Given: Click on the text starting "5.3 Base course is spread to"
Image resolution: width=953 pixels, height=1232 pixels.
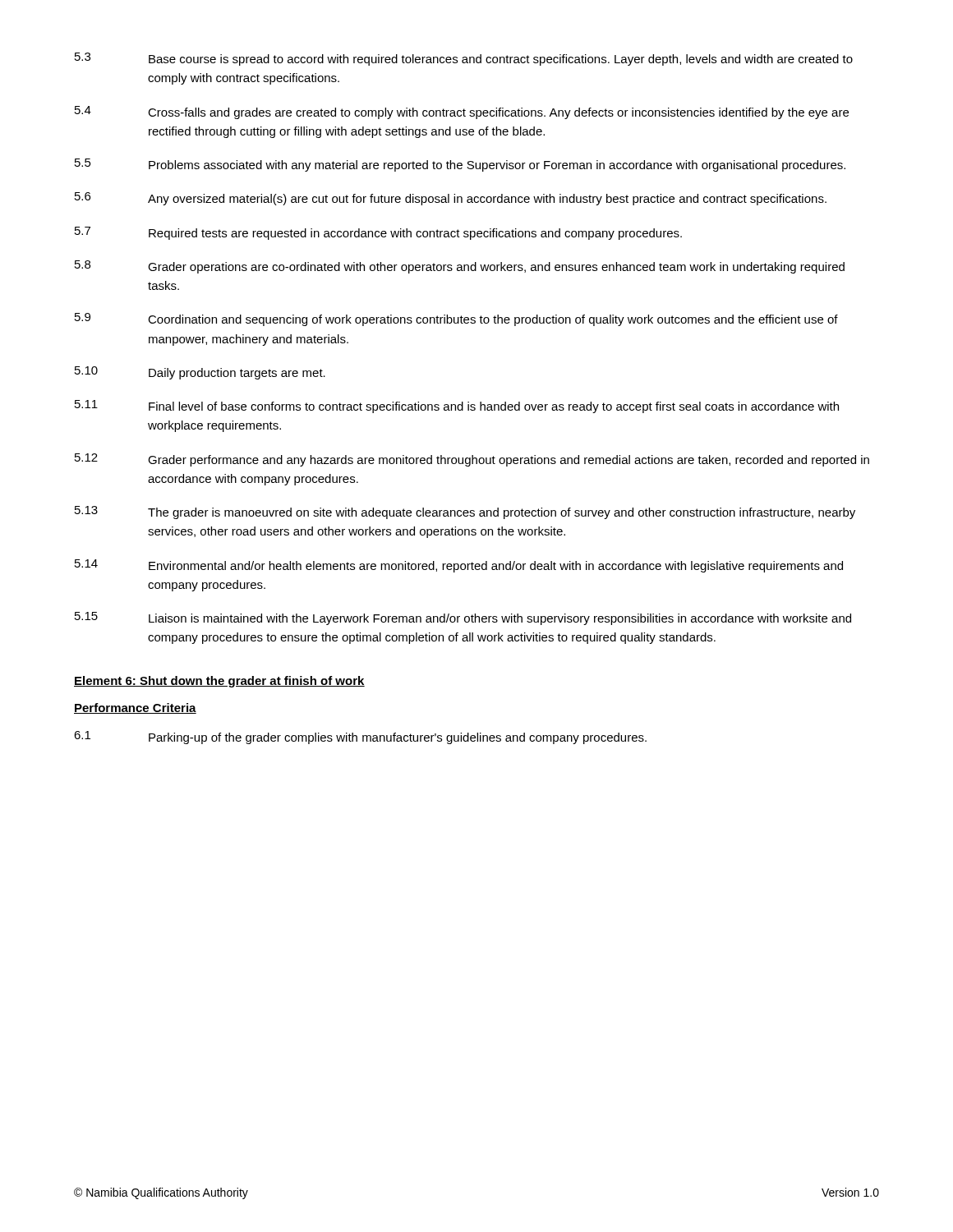Looking at the screenshot, I should click(476, 68).
